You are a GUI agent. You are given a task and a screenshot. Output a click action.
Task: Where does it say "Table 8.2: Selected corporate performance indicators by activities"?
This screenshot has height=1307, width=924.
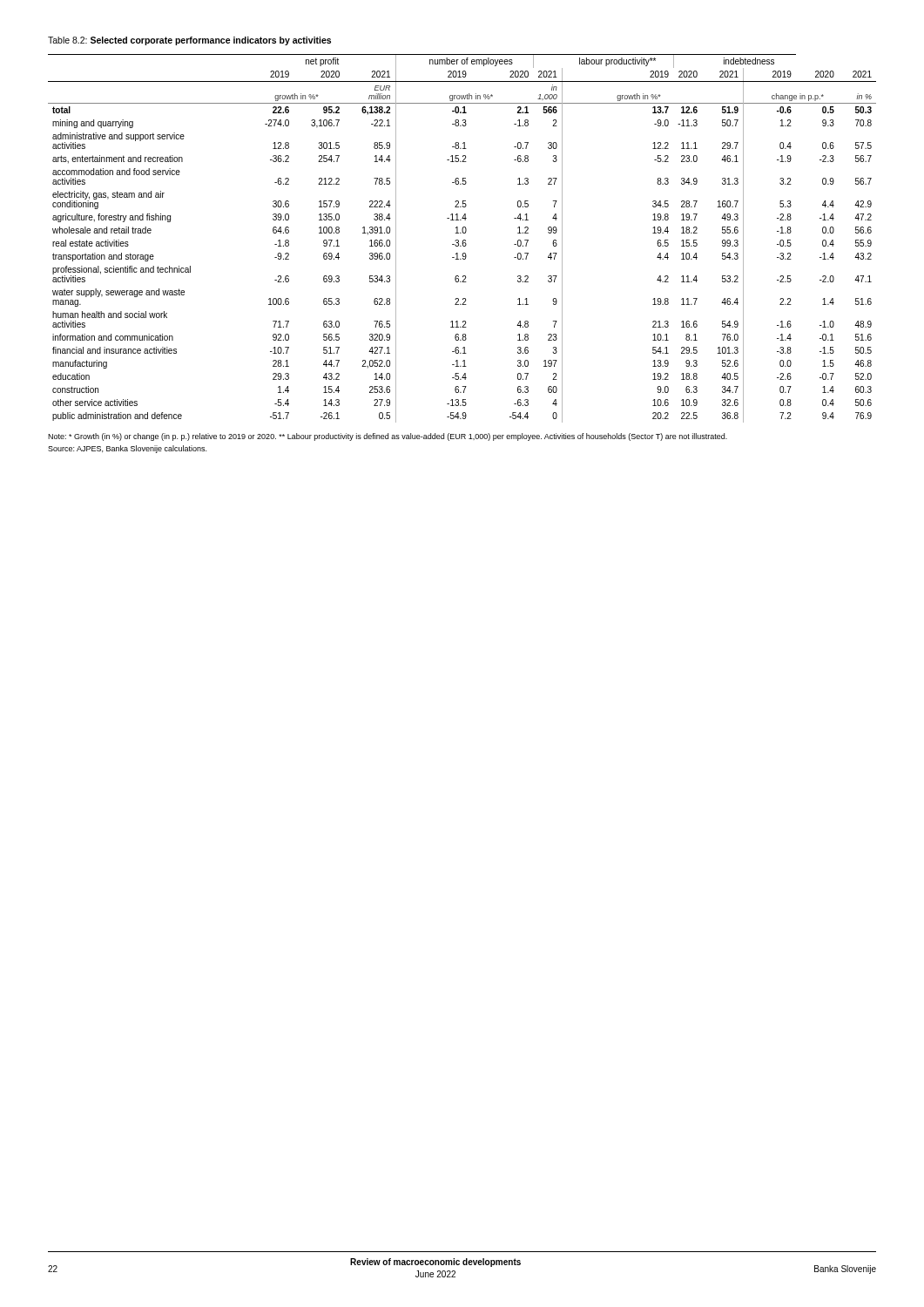click(x=190, y=40)
